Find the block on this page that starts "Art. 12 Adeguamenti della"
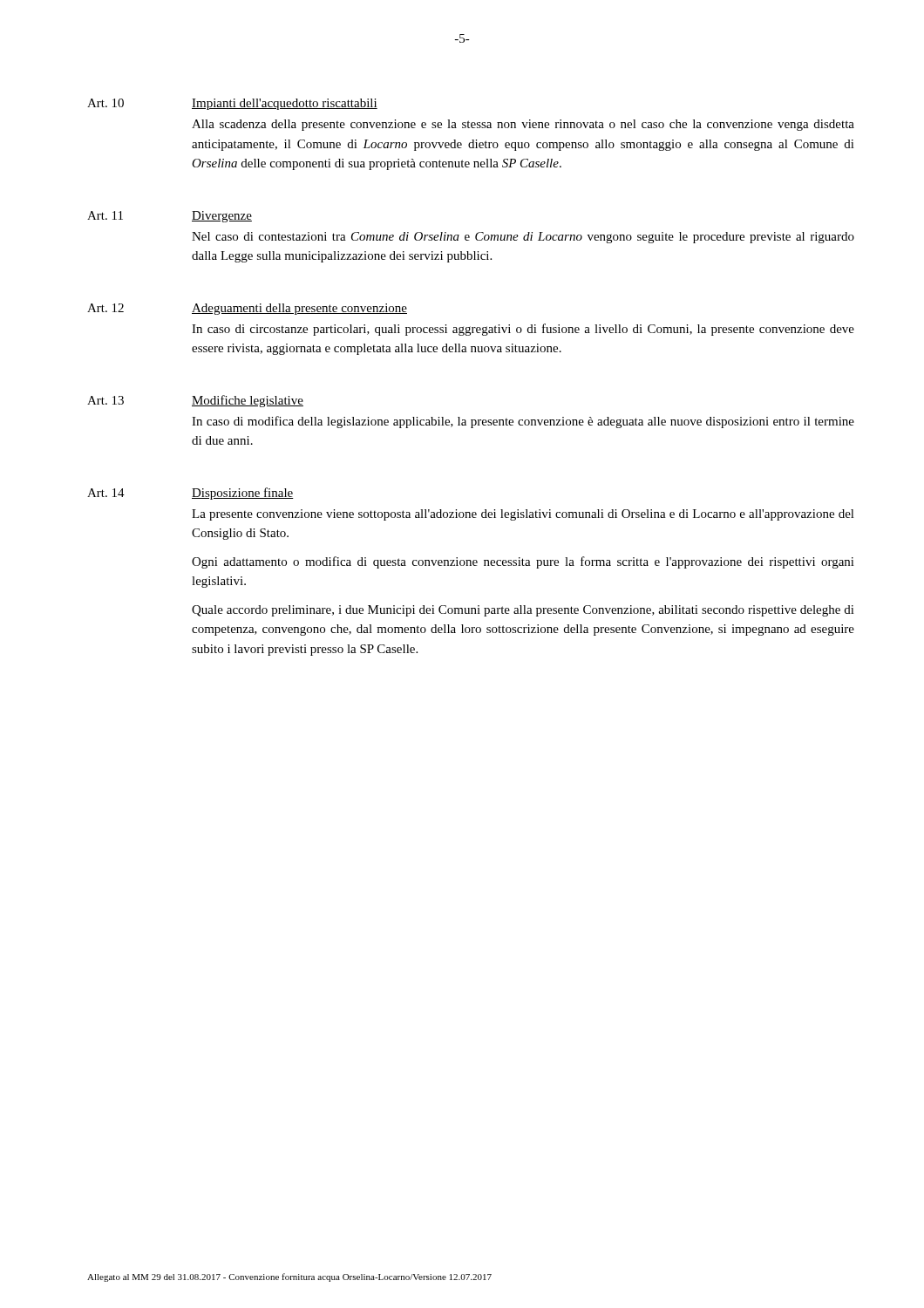Viewport: 924px width, 1308px height. click(x=471, y=334)
